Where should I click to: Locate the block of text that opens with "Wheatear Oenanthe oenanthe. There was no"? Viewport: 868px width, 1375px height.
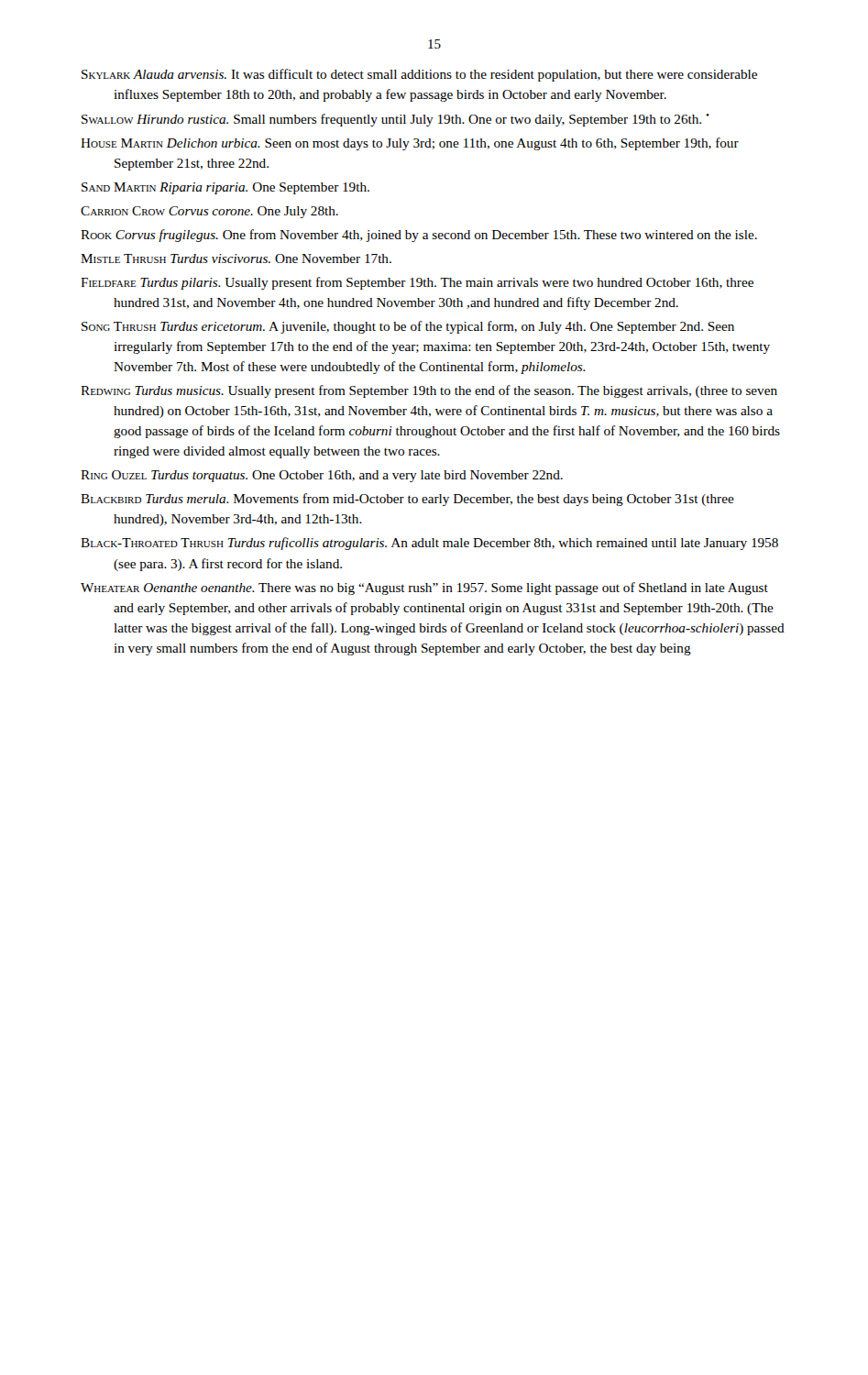[x=432, y=617]
